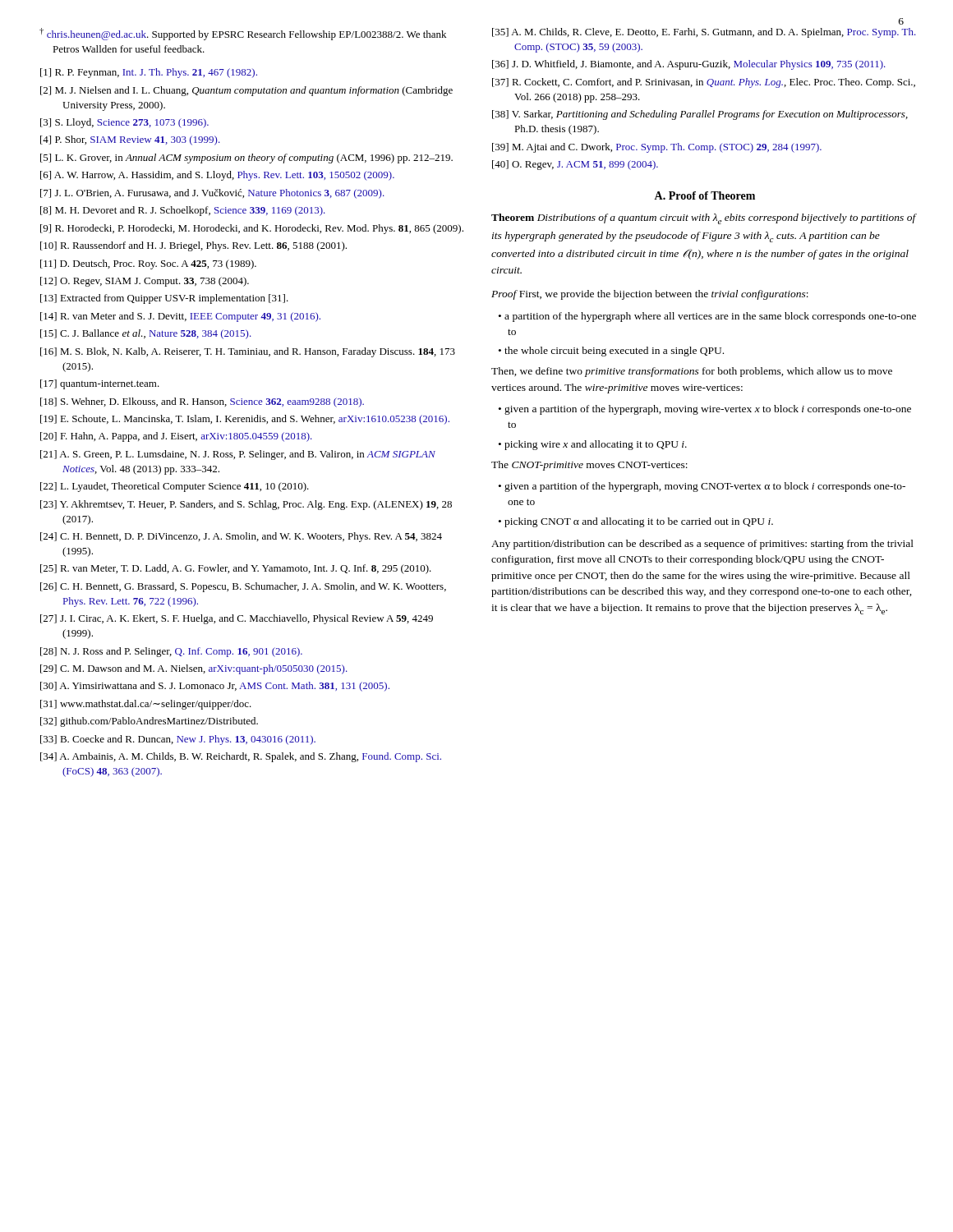Select the text block with the text "Theorem Distributions of a quantum circuit"
This screenshot has height=1232, width=953.
703,243
